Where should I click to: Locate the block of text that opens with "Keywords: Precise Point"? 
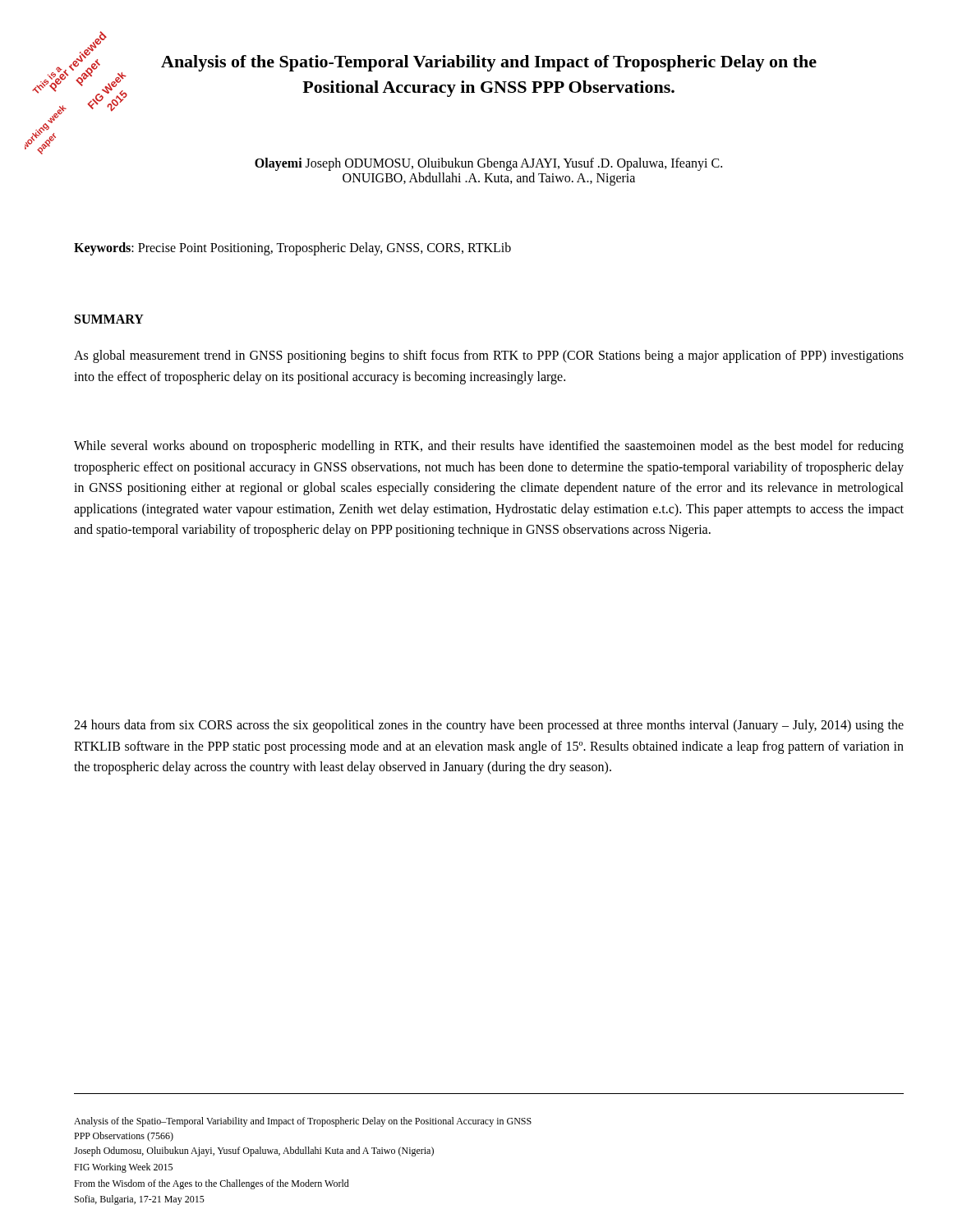(293, 248)
